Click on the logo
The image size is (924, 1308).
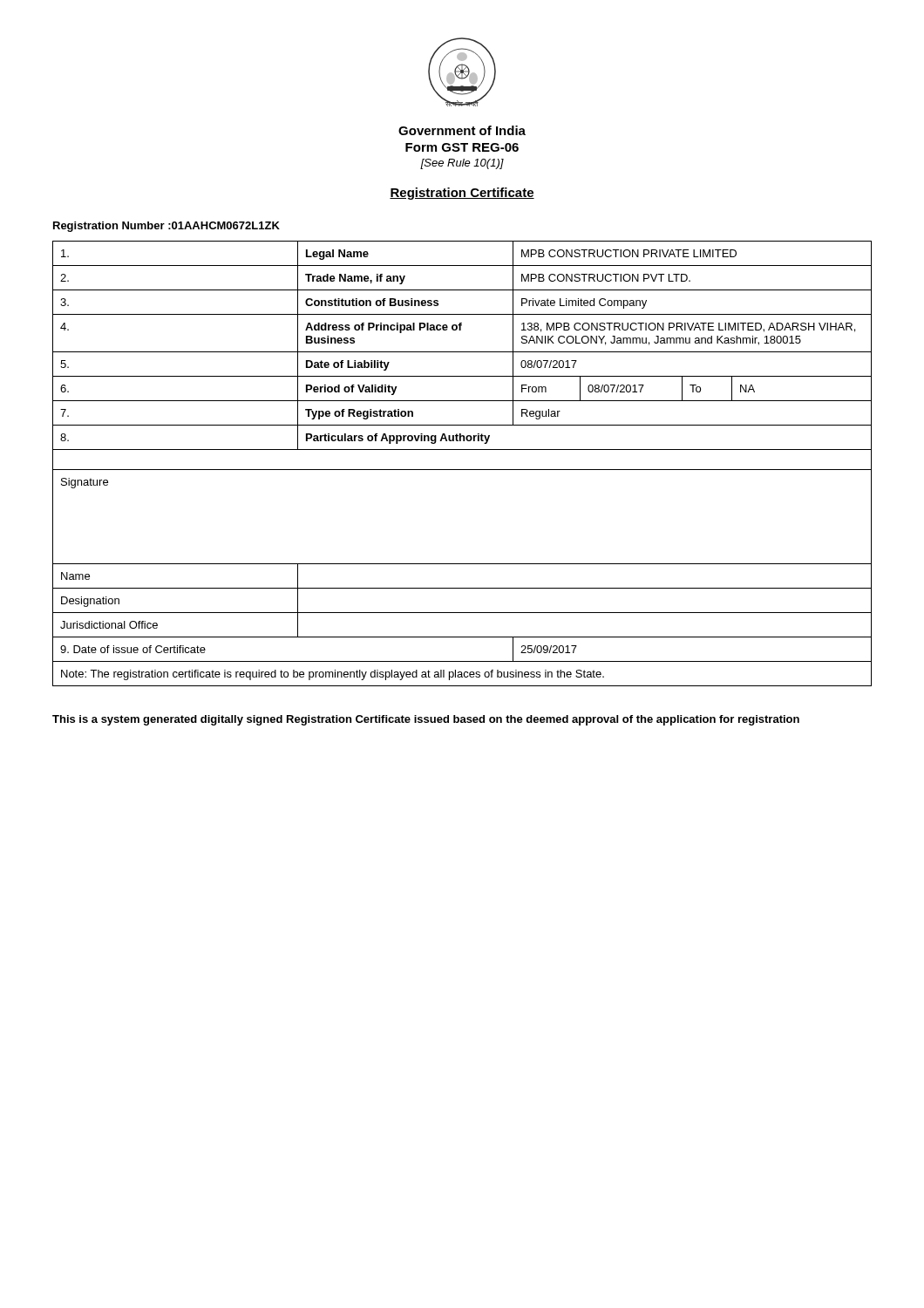[462, 75]
